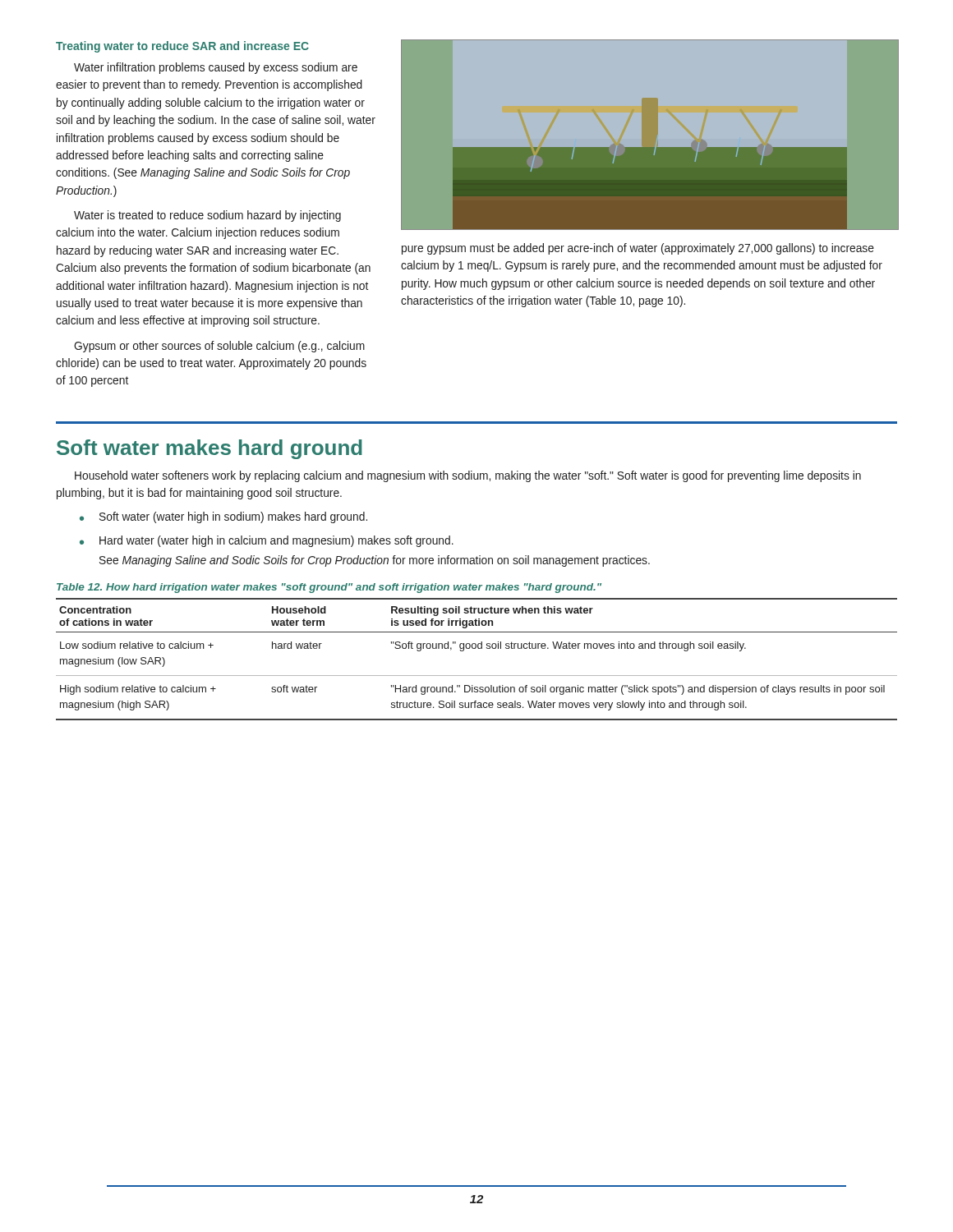Click on the region starting "• Hard water"
The image size is (953, 1232).
pyautogui.click(x=365, y=551)
